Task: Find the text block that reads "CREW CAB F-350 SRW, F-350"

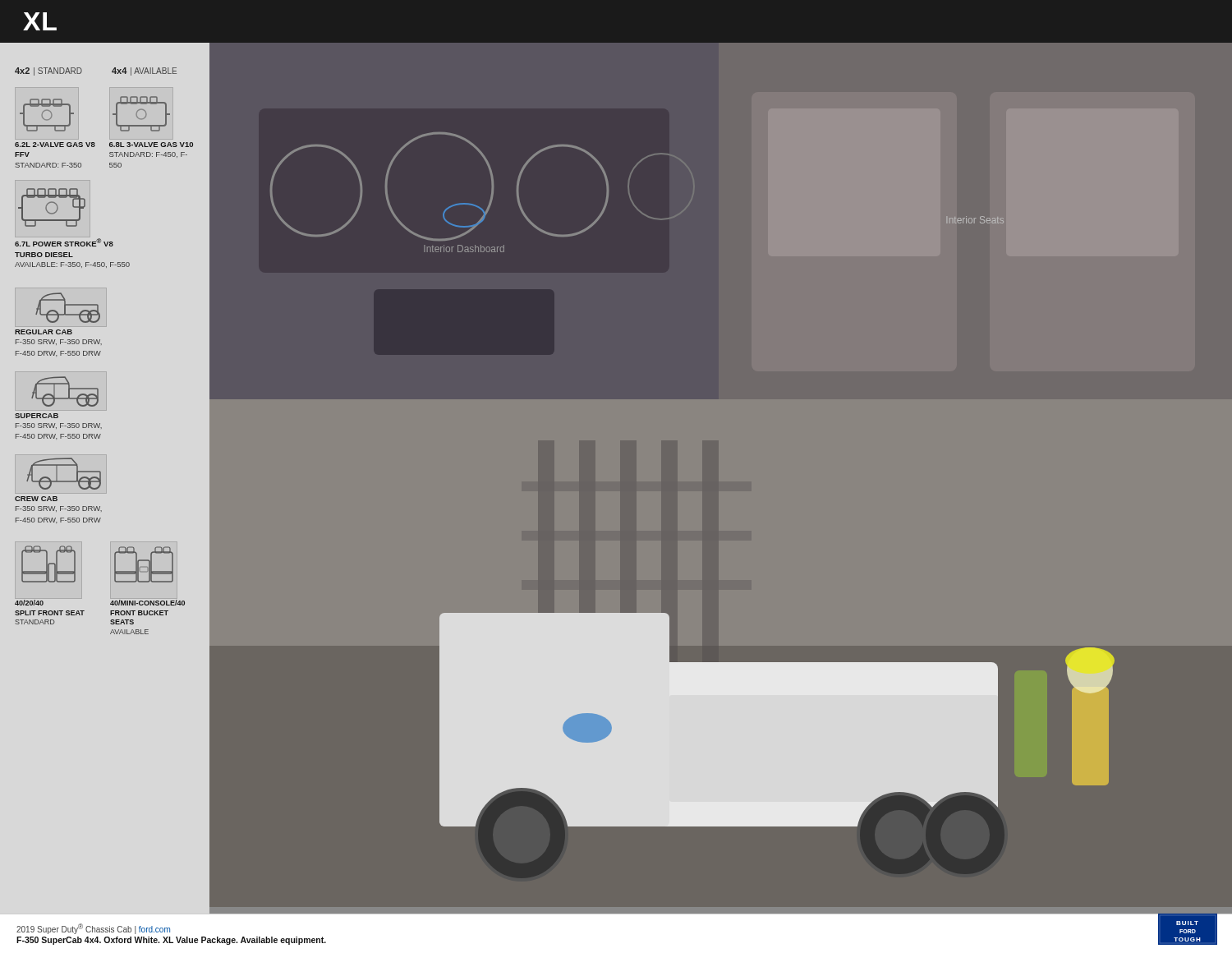Action: coord(105,510)
